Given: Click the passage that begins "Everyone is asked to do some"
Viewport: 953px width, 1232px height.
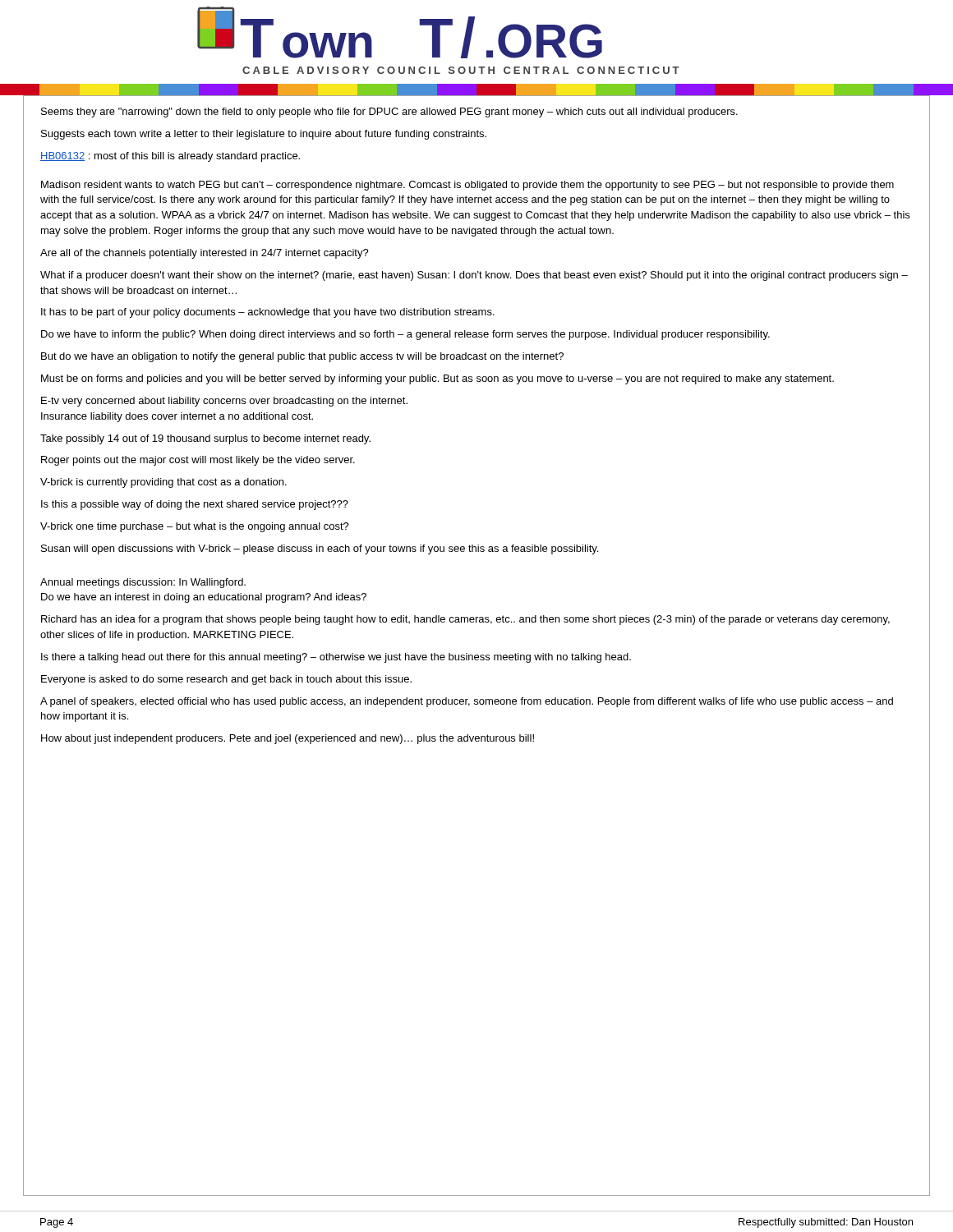Looking at the screenshot, I should click(x=226, y=679).
